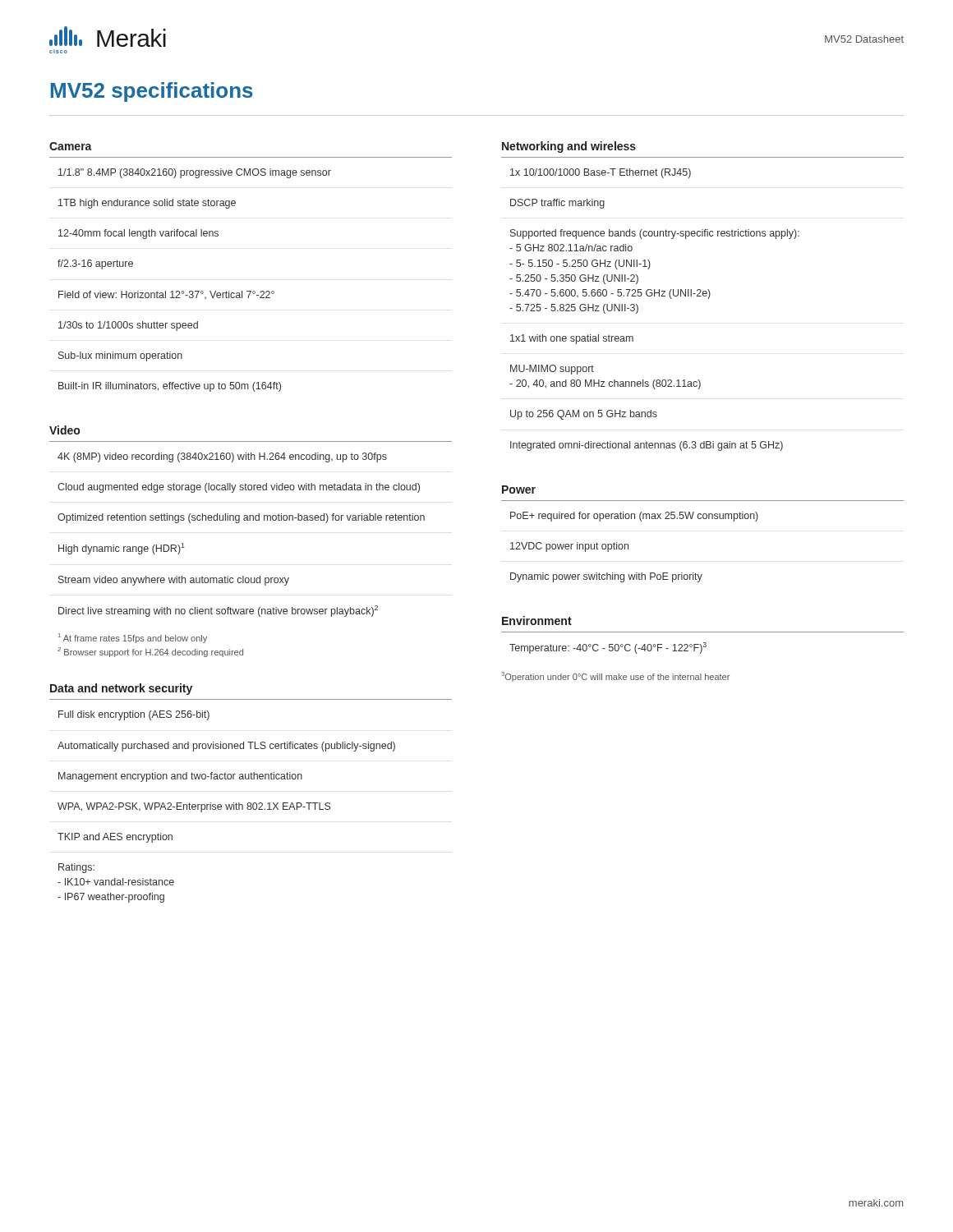Locate the block of text that opens with "MU-MIMO support -"
The image size is (953, 1232).
click(x=605, y=376)
